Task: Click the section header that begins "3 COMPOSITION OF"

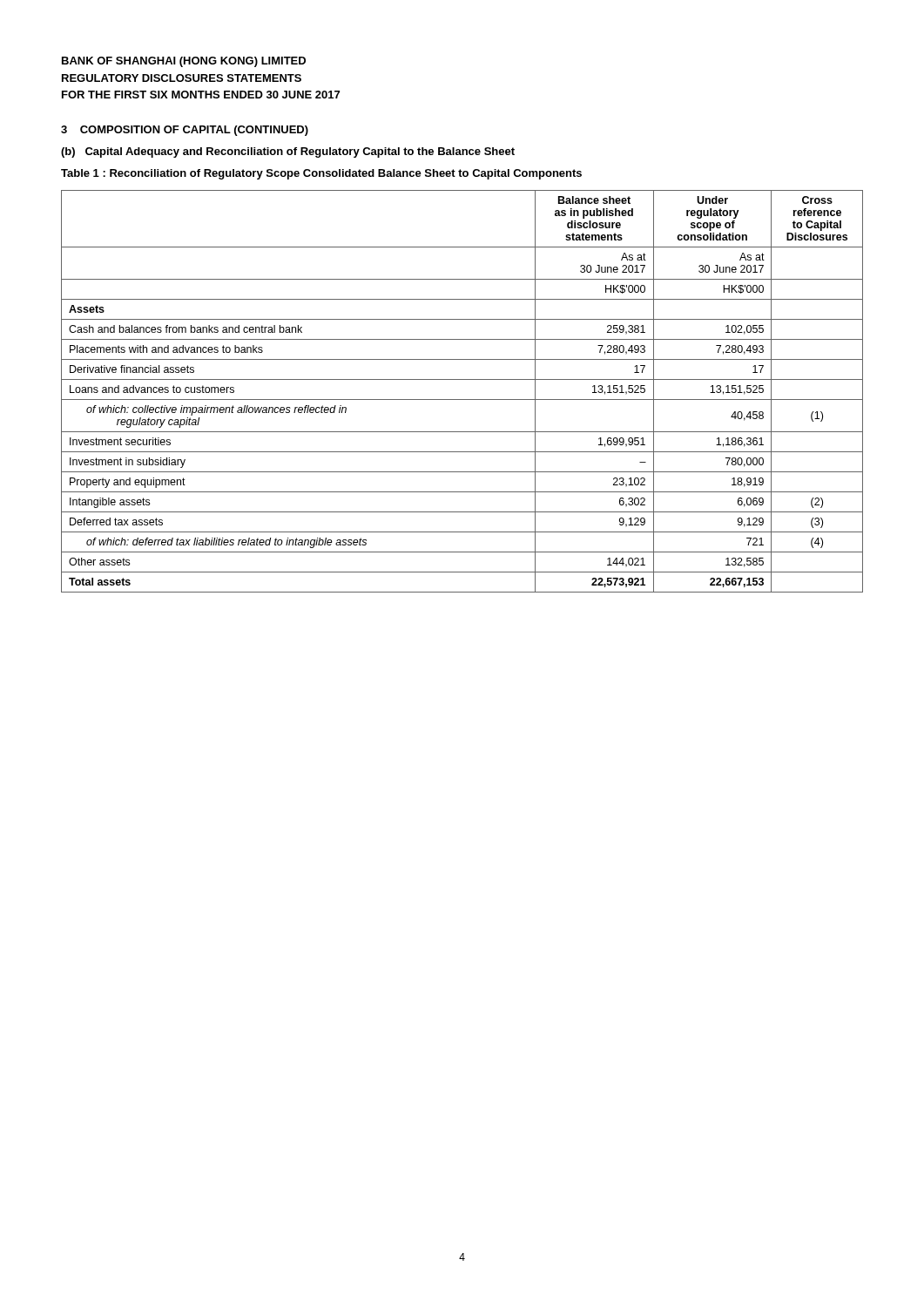Action: point(185,129)
